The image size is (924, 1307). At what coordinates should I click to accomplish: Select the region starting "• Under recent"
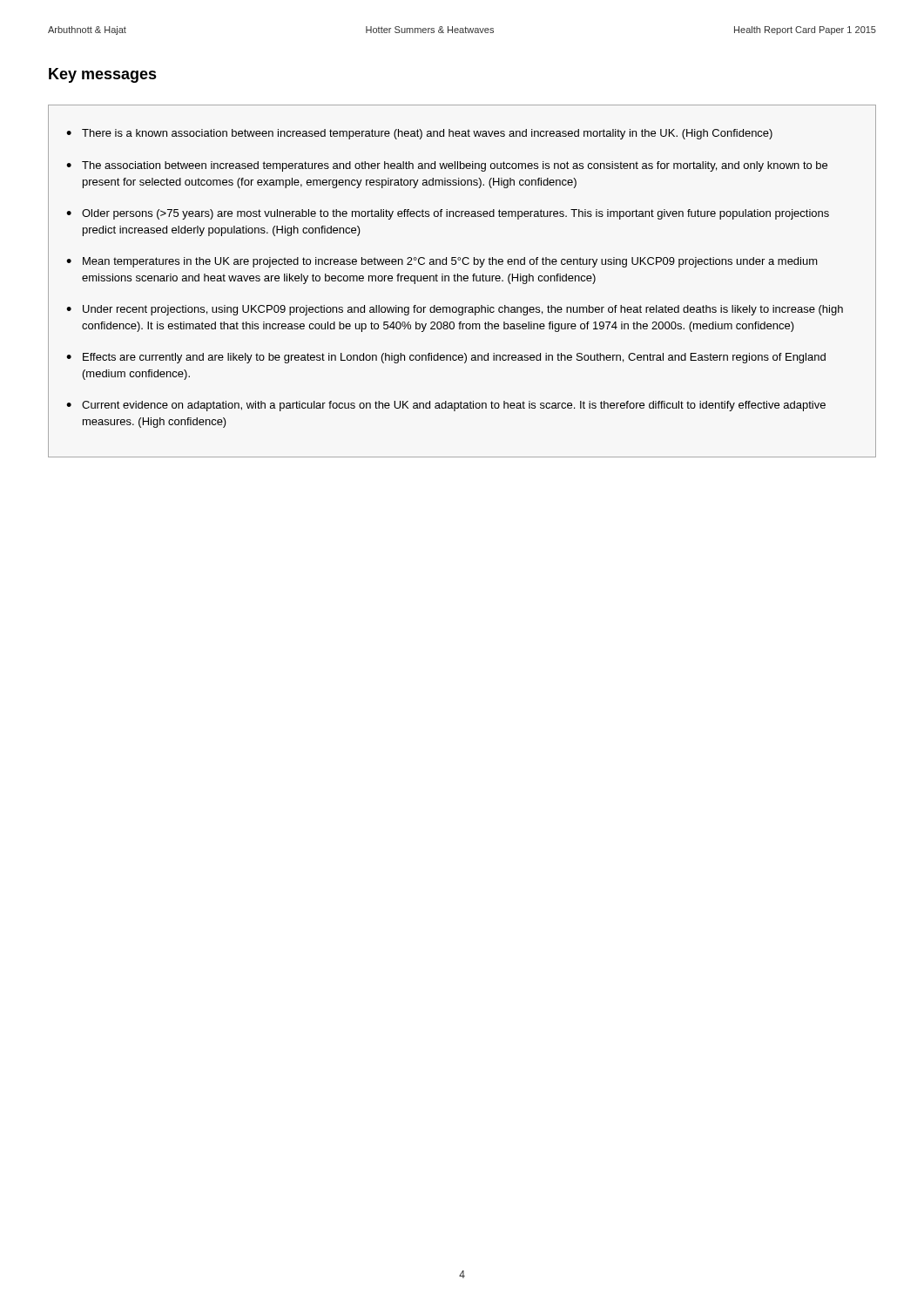(458, 317)
